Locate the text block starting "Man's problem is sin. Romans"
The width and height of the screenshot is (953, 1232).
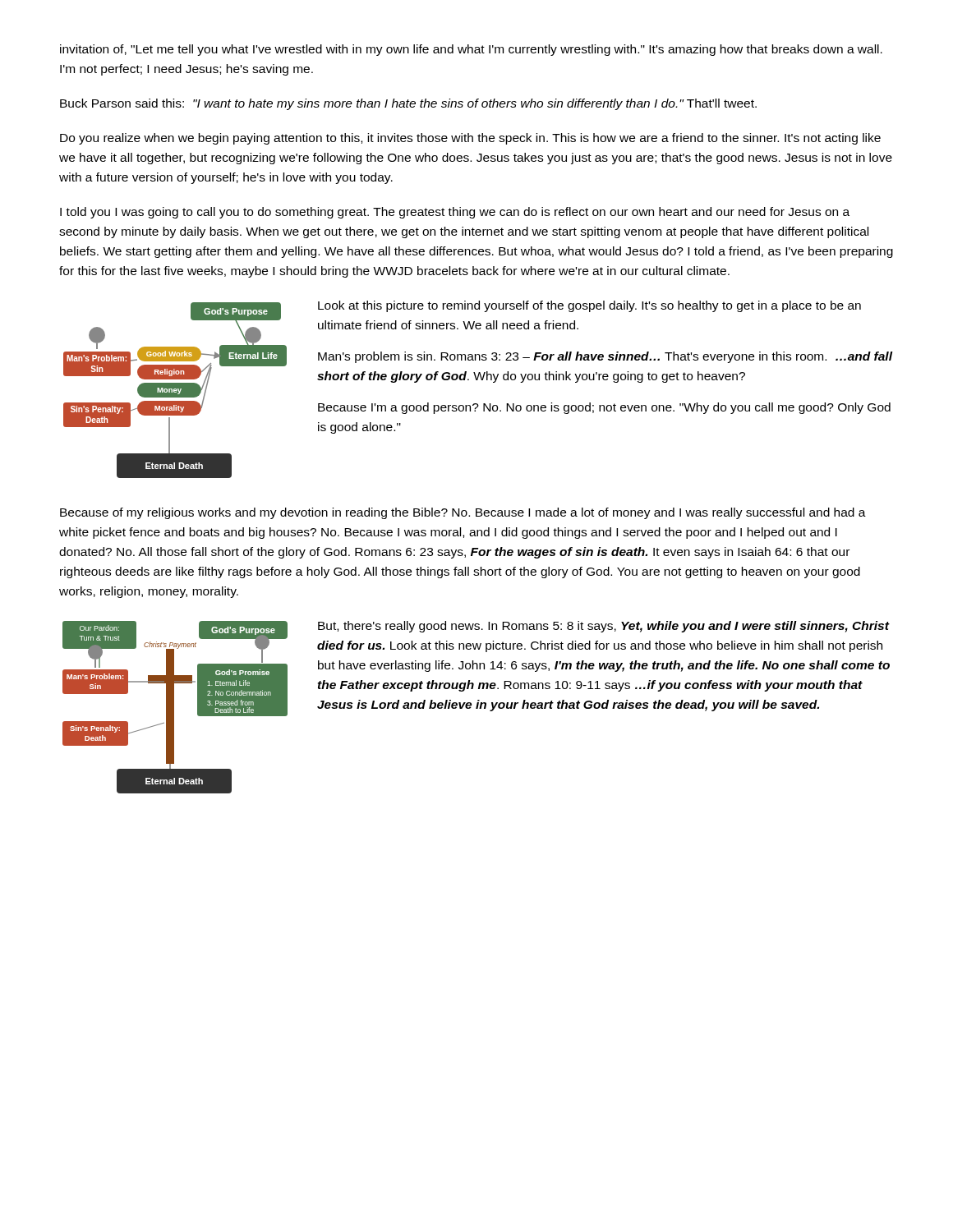click(605, 366)
